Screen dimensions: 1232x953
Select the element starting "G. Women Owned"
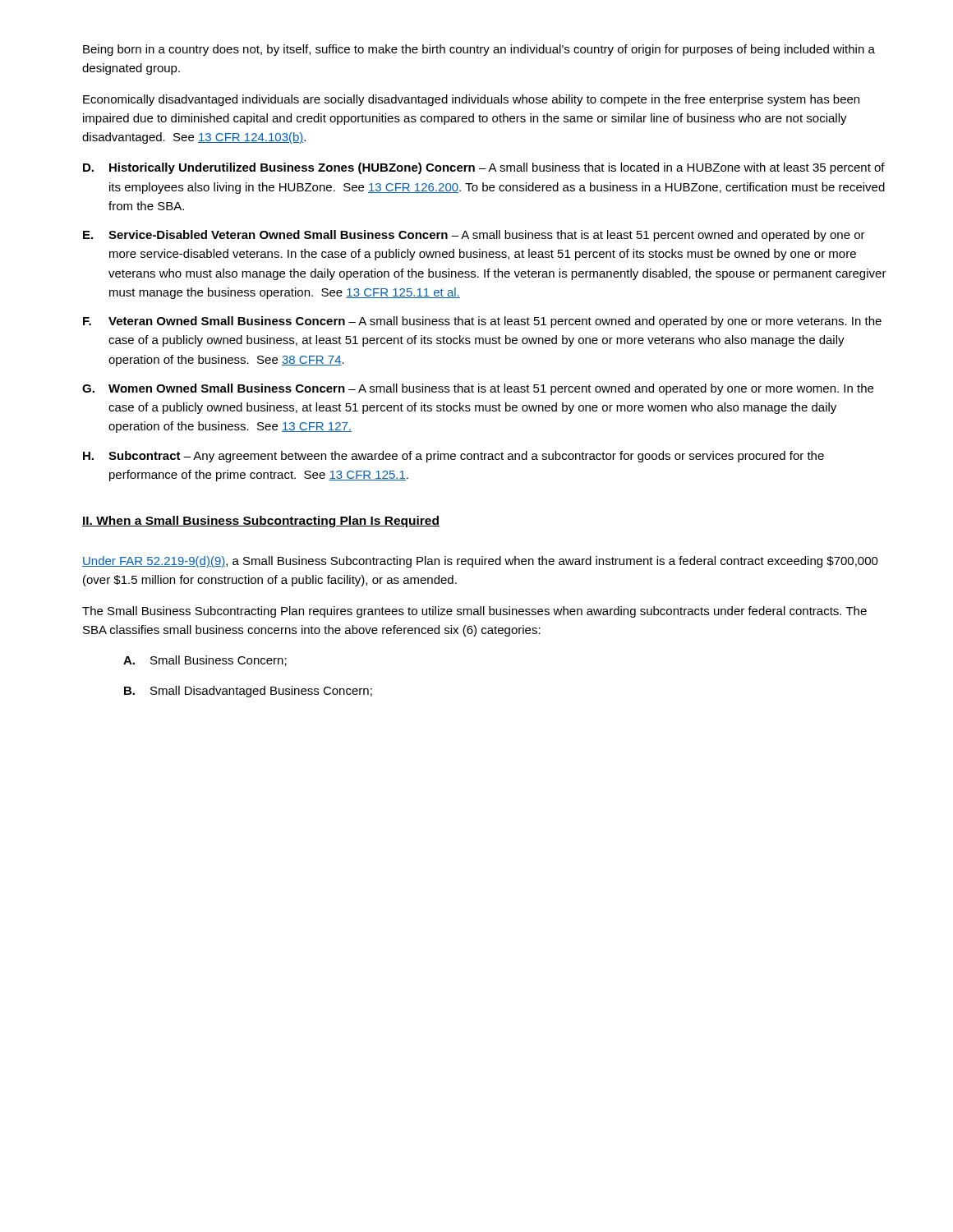485,407
